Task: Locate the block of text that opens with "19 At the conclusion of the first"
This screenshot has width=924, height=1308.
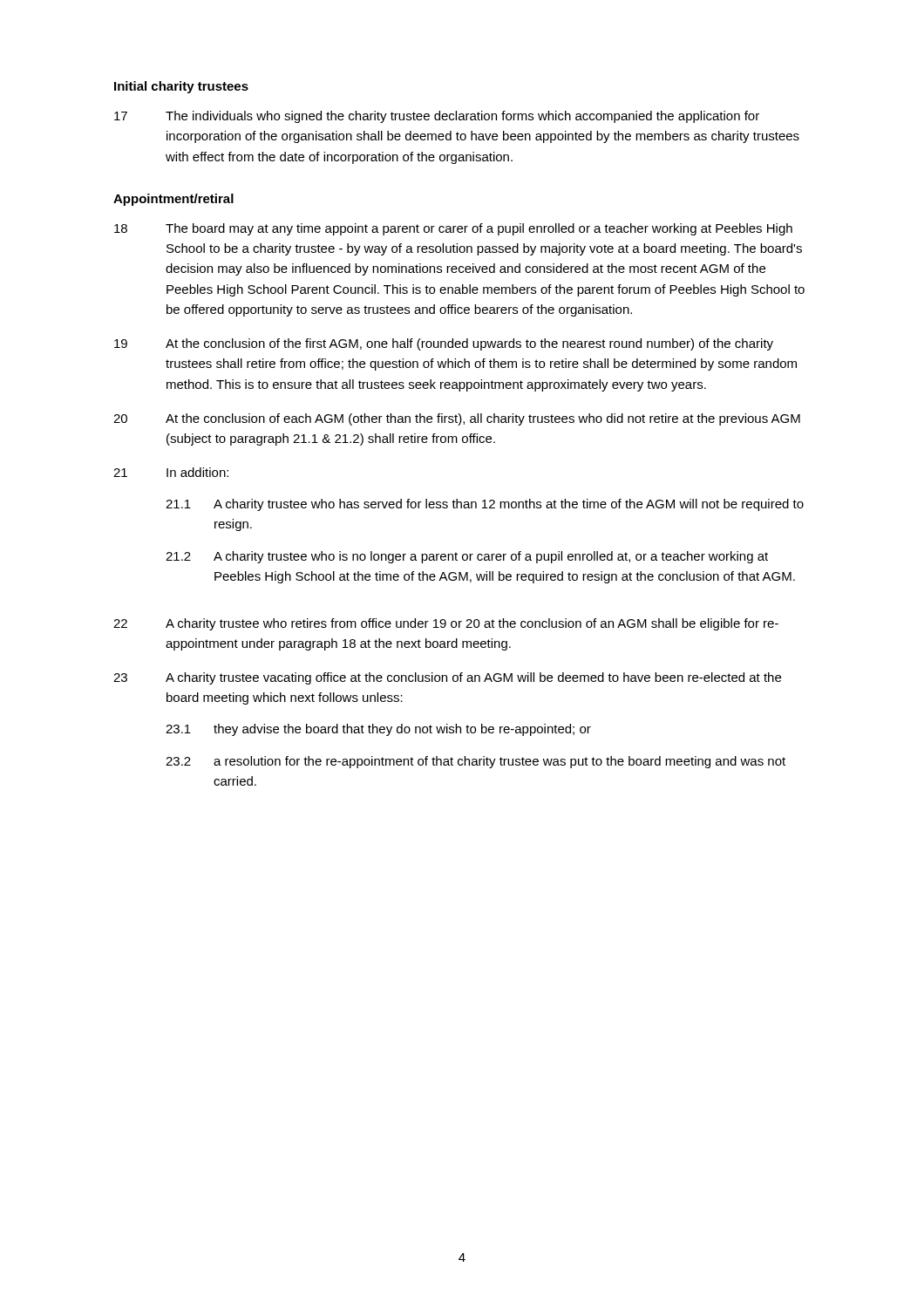Action: tap(462, 364)
